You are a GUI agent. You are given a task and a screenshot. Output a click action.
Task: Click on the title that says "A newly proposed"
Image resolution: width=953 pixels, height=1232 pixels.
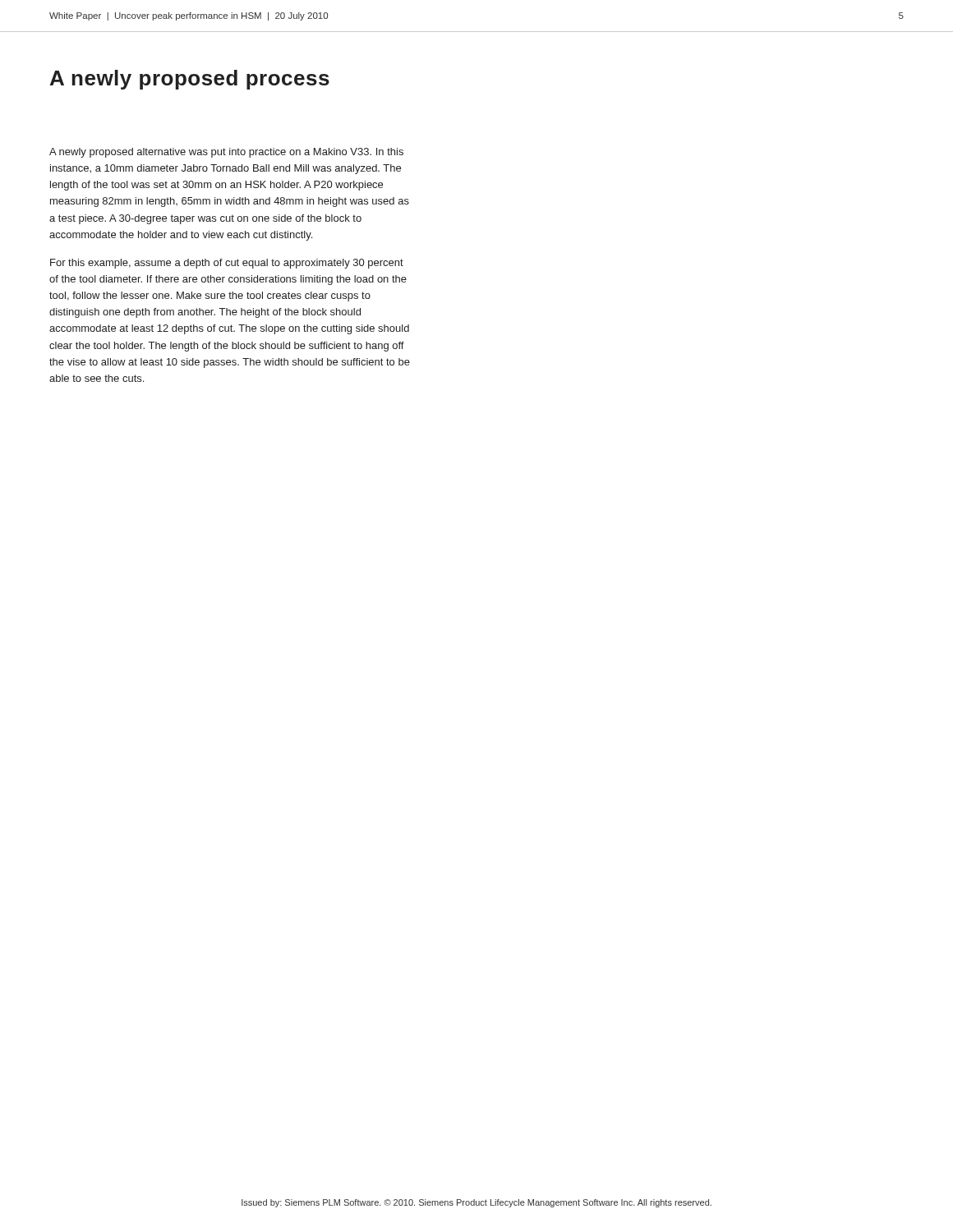[x=255, y=78]
